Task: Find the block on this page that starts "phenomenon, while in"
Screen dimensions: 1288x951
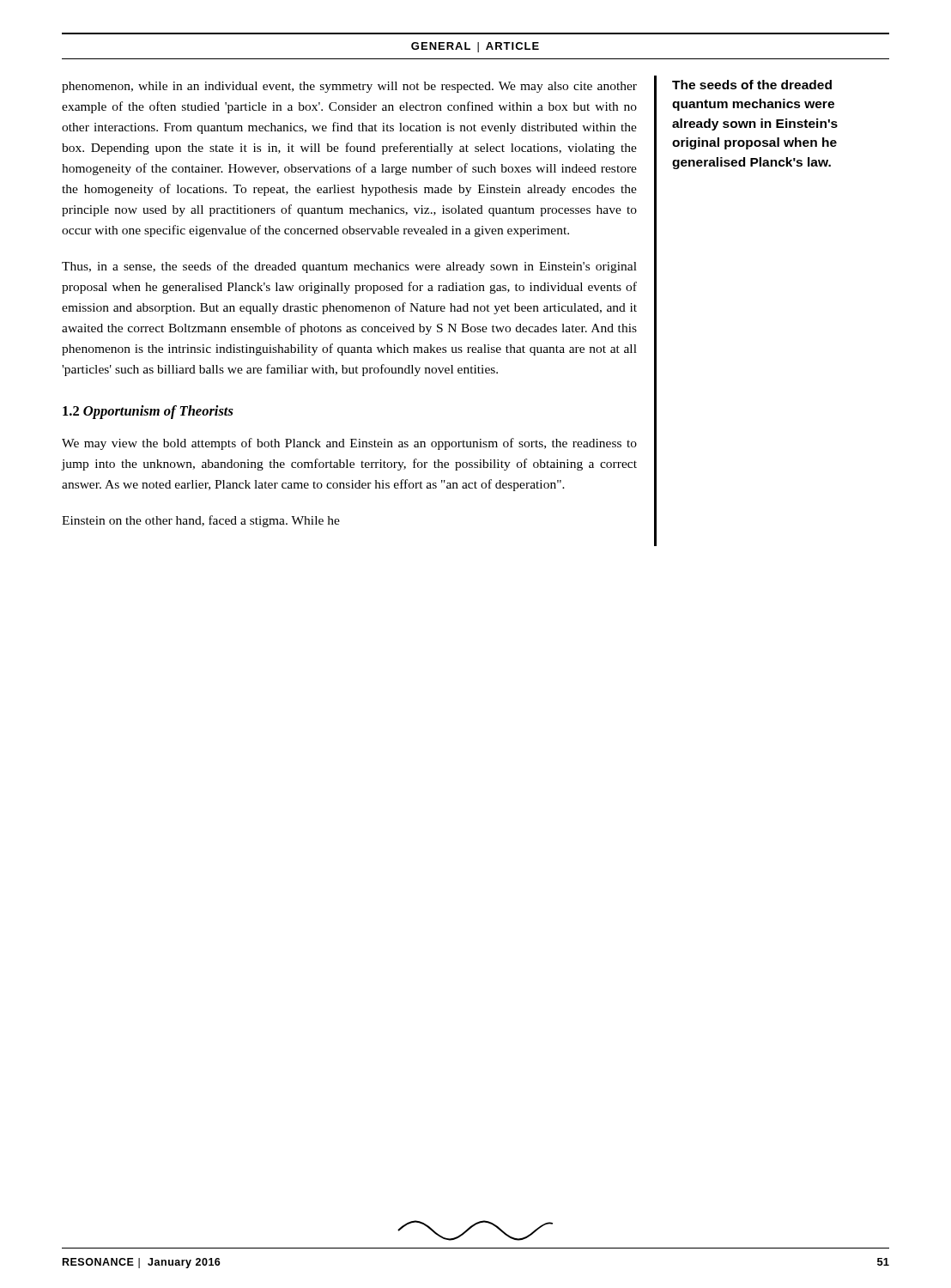Action: pyautogui.click(x=349, y=228)
